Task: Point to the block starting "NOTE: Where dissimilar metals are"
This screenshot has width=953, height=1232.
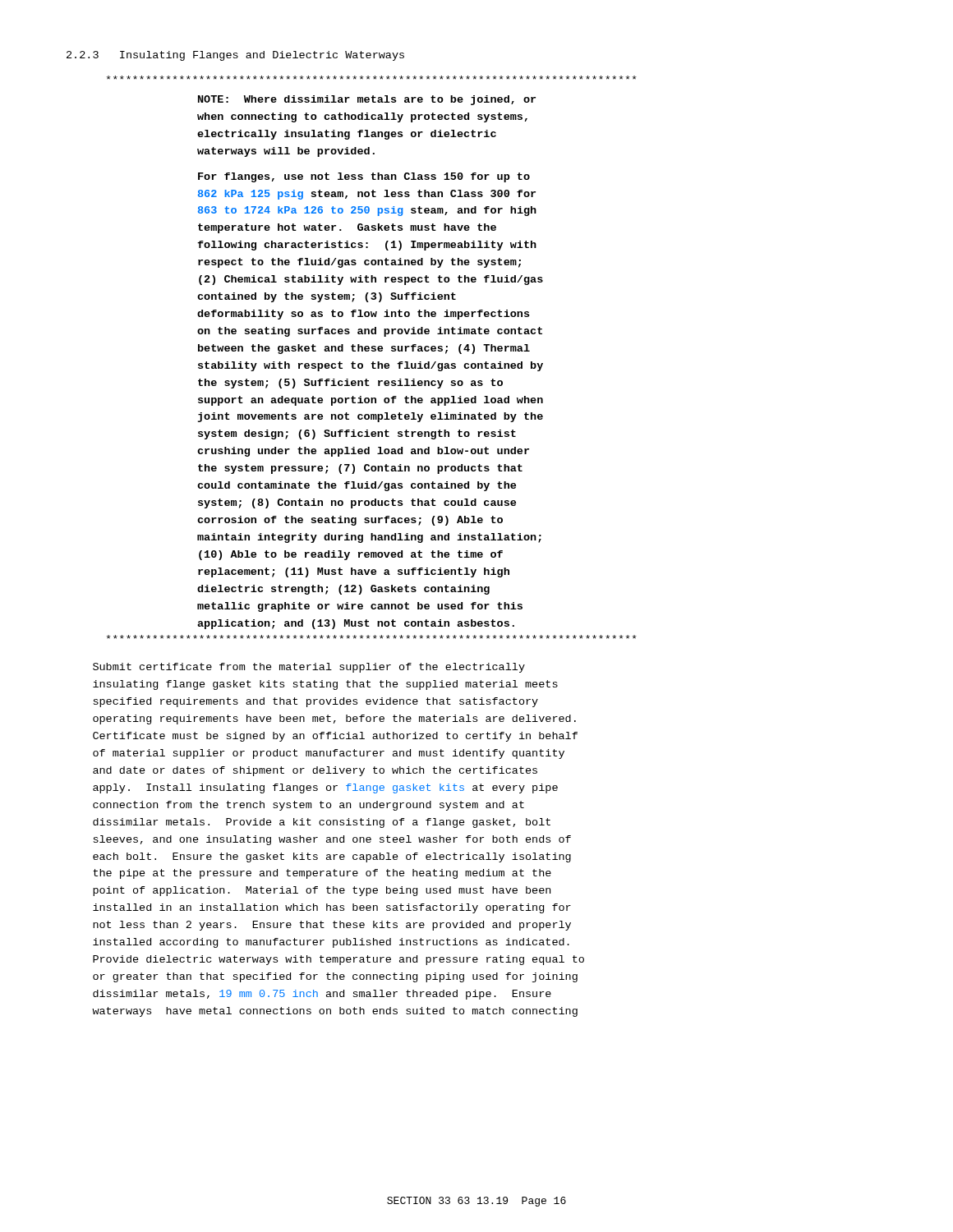Action: (493, 361)
